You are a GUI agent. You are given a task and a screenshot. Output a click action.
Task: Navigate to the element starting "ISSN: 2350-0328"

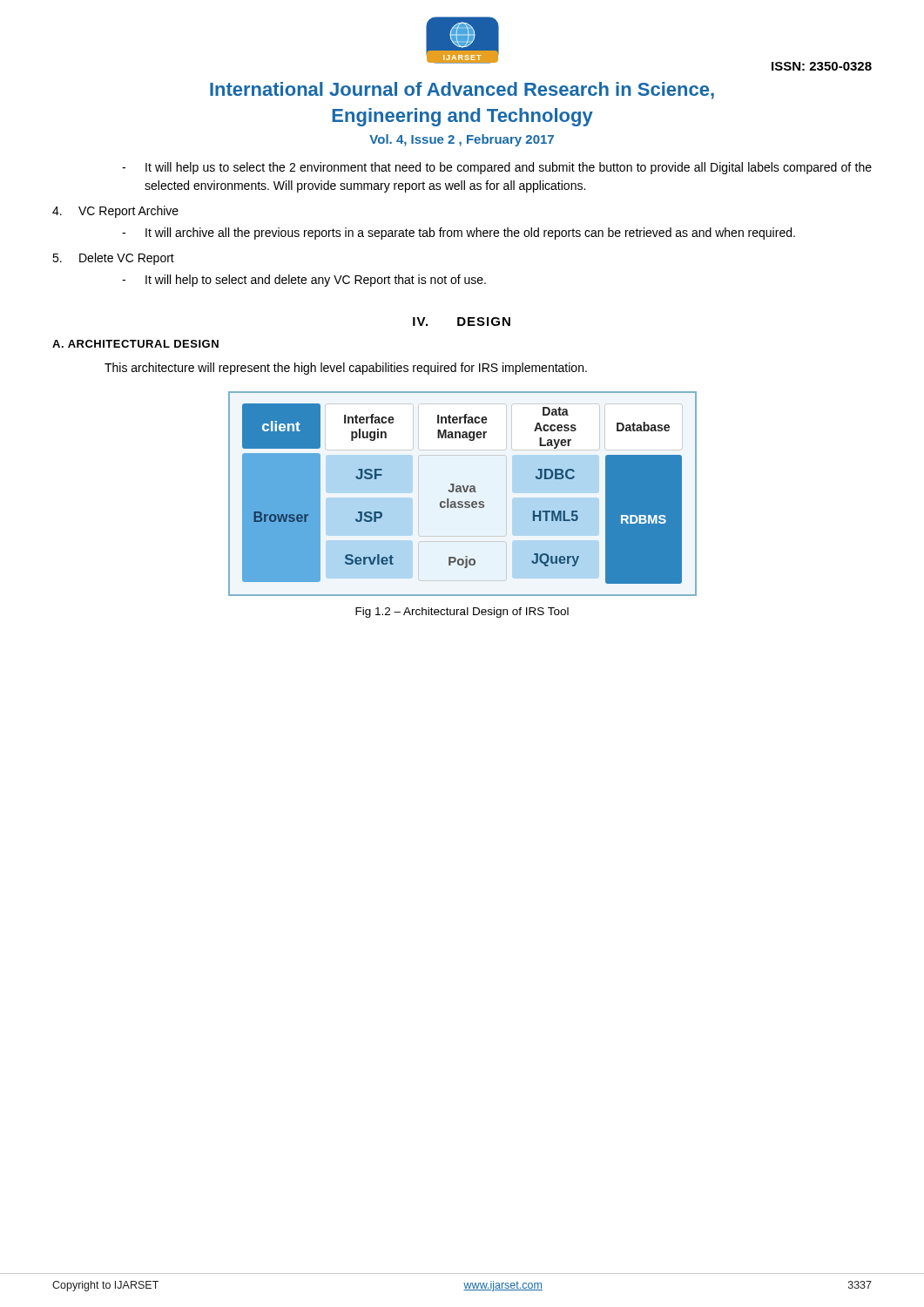[821, 66]
